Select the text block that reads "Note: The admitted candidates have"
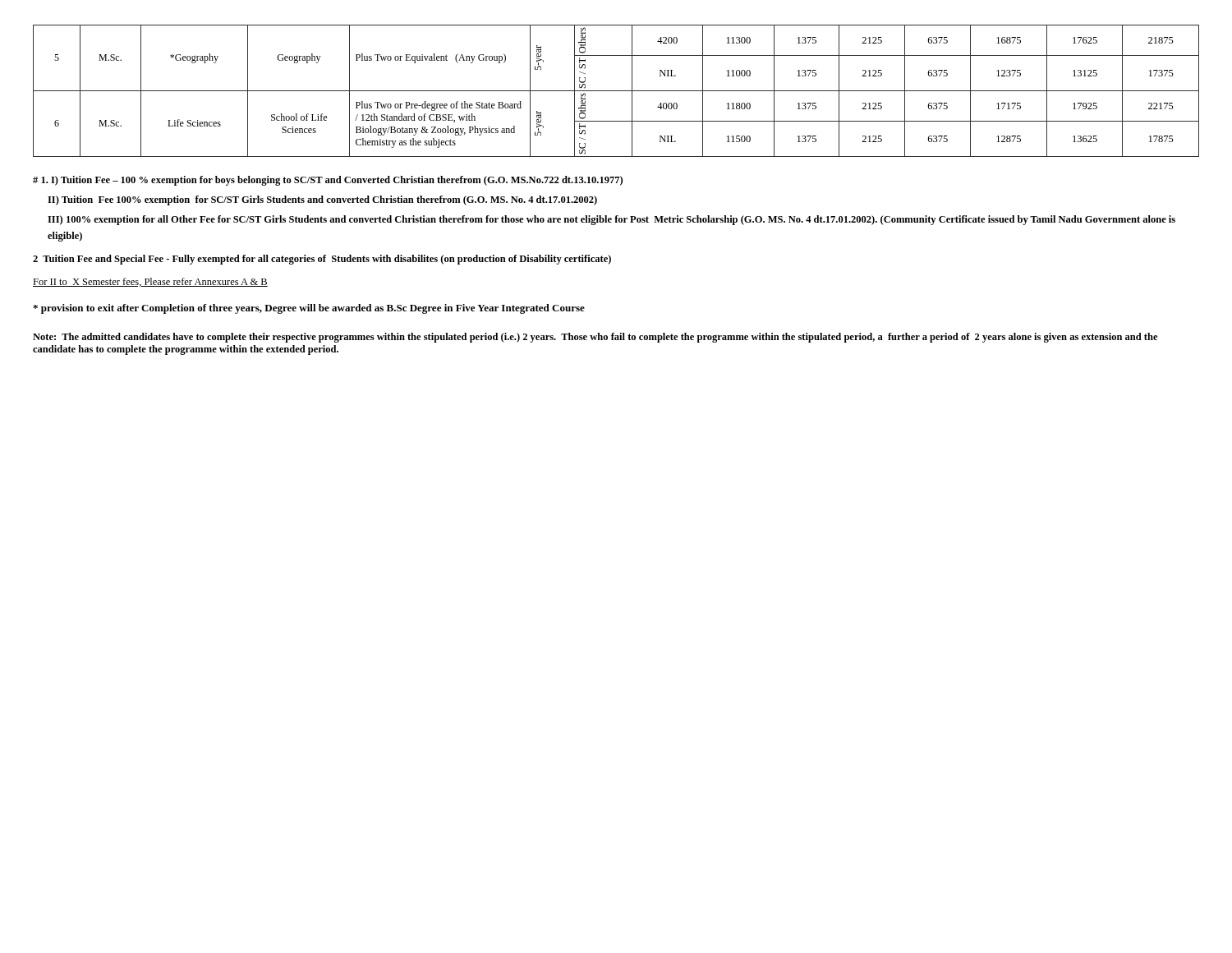 (595, 343)
